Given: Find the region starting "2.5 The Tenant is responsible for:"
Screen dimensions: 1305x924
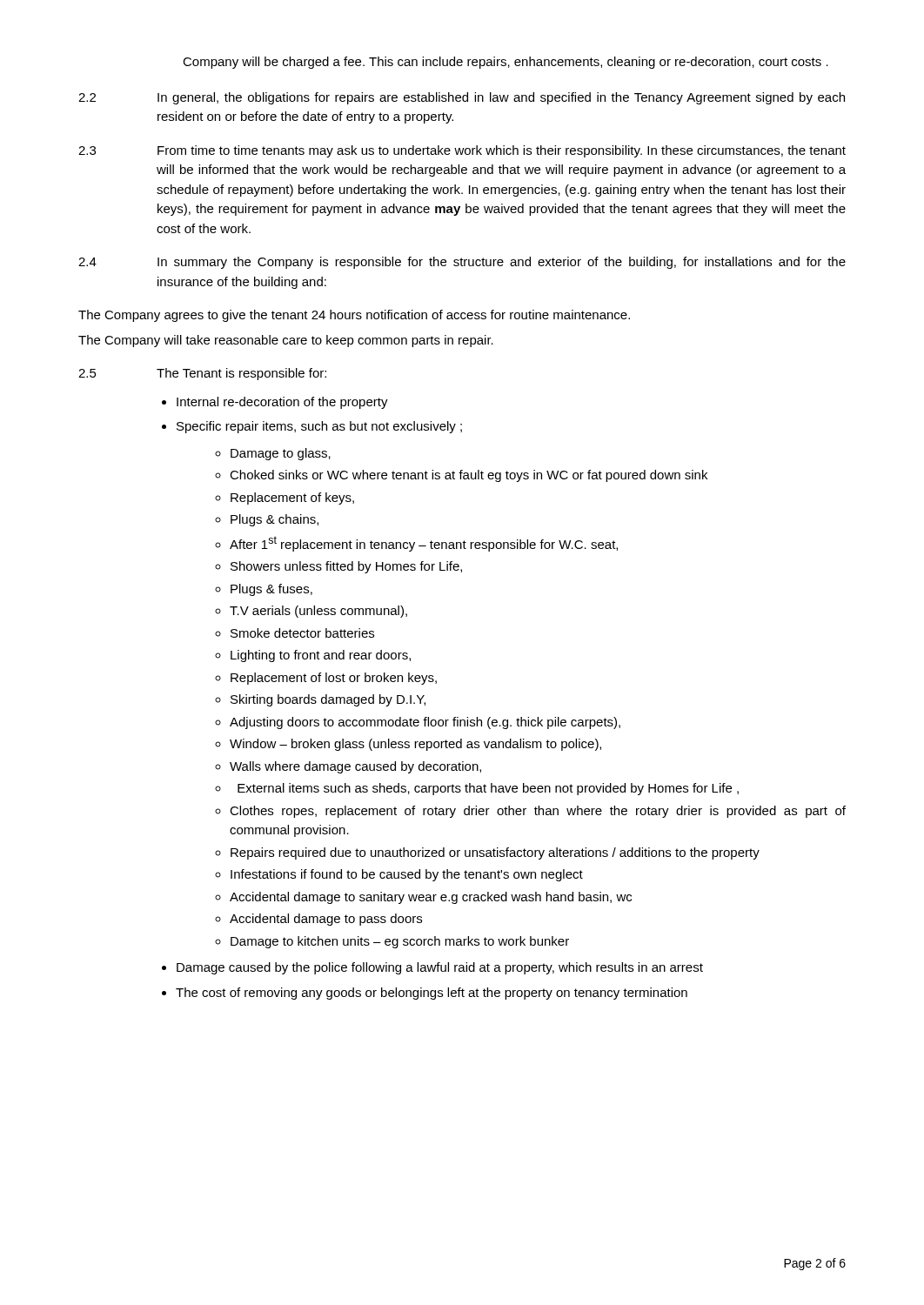Looking at the screenshot, I should coord(202,374).
